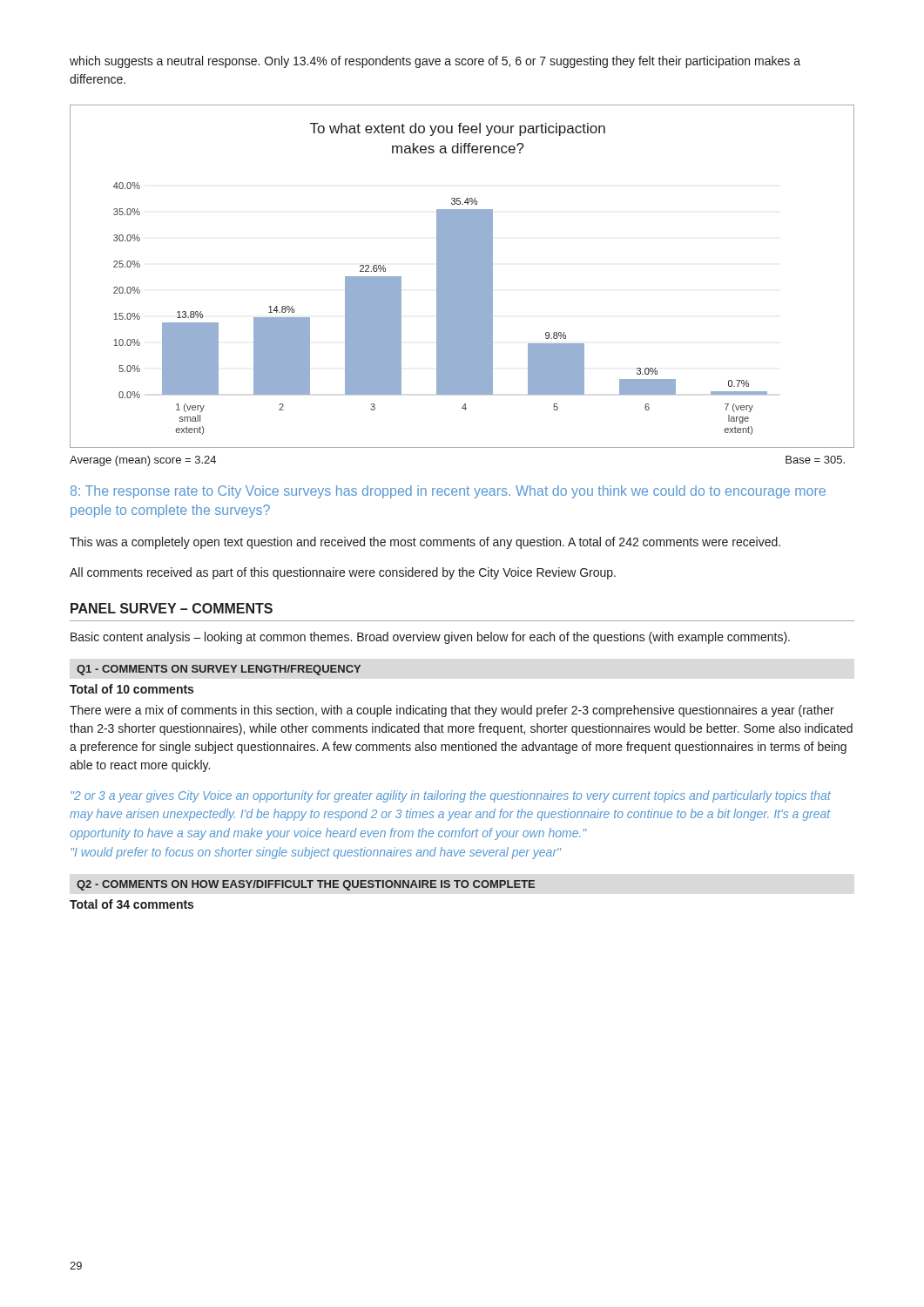
Task: Find the passage starting "Q2 - COMMENTS ON"
Action: pos(306,884)
